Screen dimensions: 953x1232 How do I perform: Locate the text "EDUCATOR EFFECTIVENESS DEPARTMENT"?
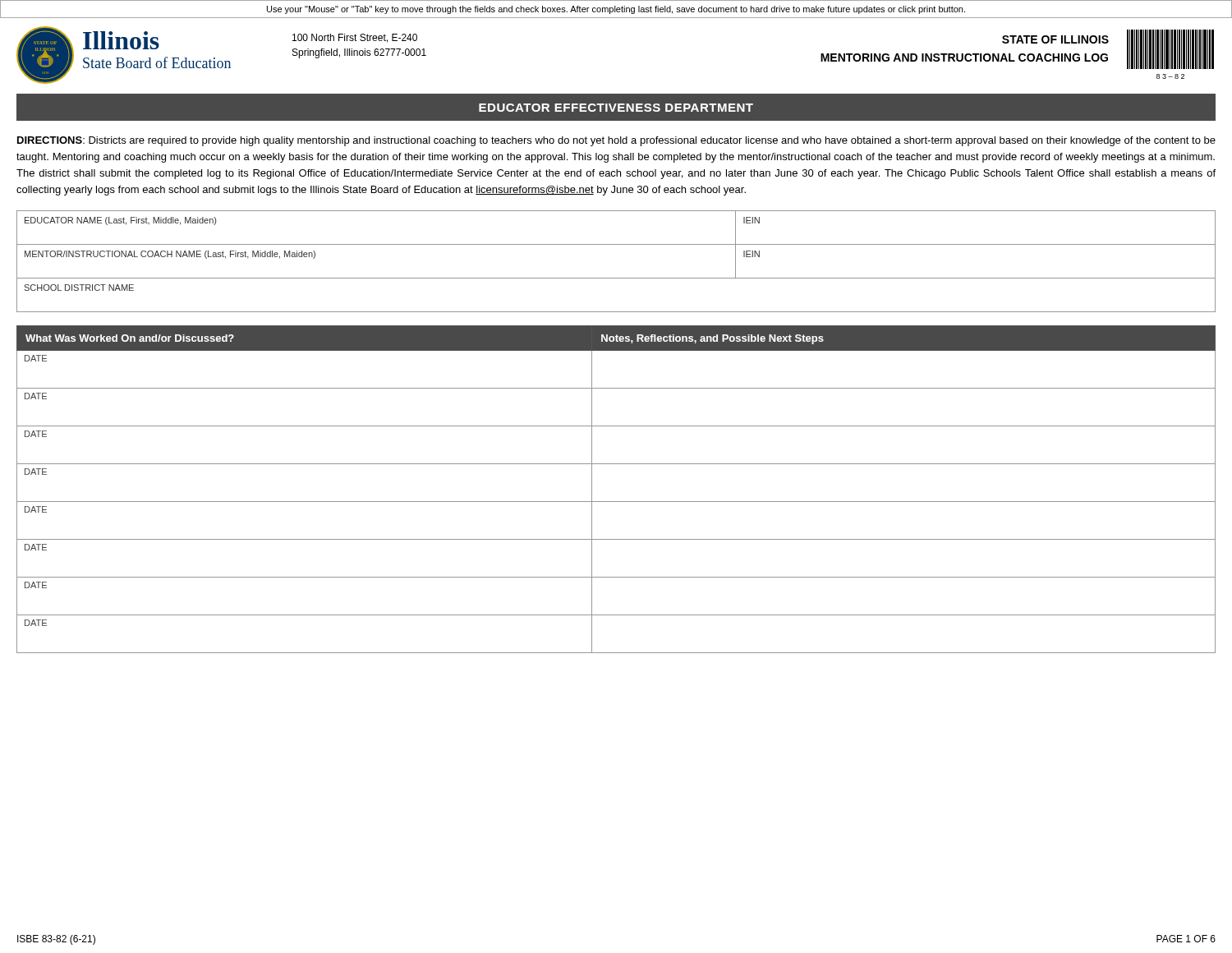[x=616, y=107]
